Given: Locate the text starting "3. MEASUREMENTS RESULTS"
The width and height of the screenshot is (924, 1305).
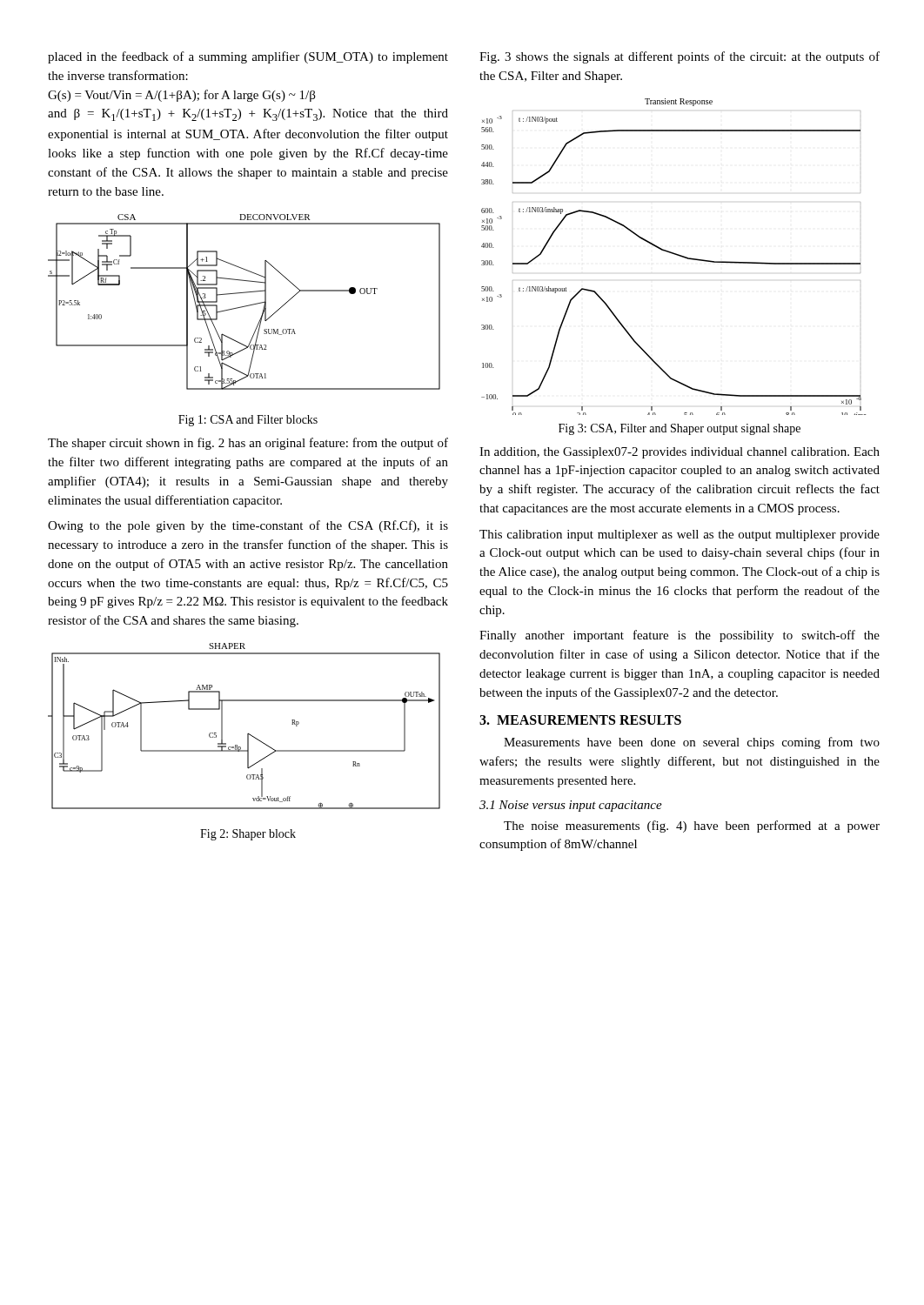Looking at the screenshot, I should point(580,720).
